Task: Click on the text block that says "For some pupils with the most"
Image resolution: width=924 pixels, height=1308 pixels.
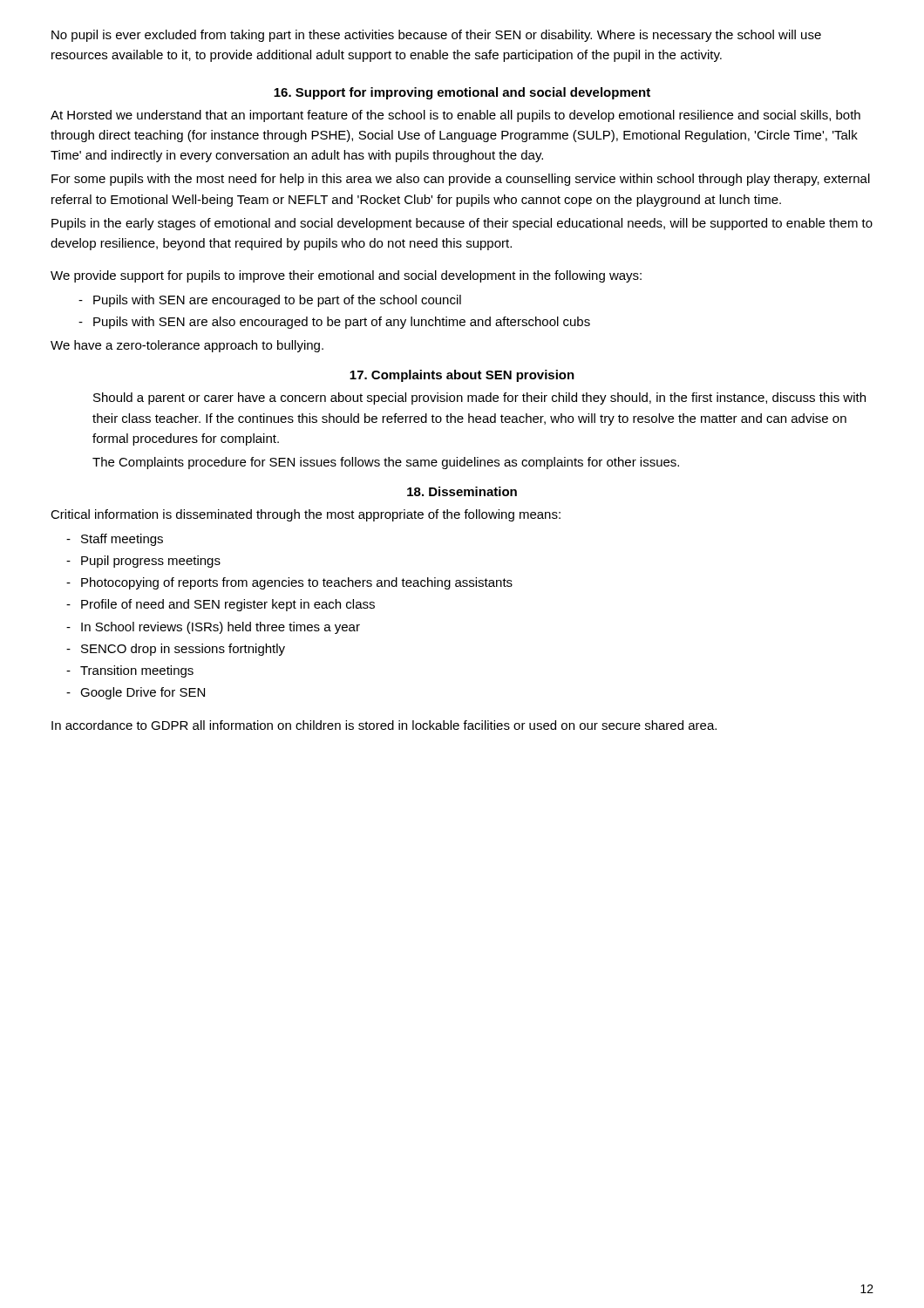Action: tap(460, 189)
